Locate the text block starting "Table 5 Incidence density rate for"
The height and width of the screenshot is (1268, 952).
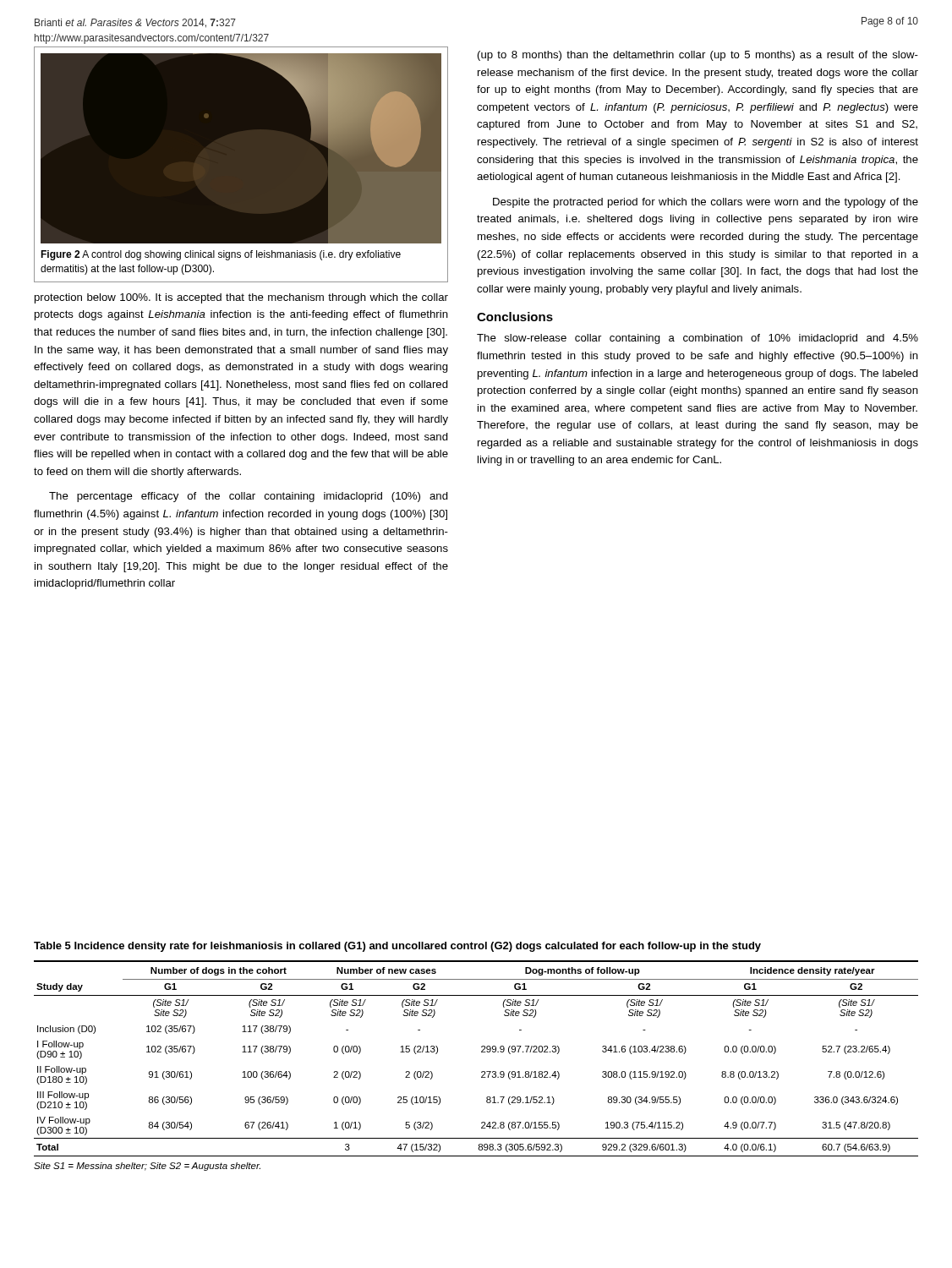click(x=397, y=946)
